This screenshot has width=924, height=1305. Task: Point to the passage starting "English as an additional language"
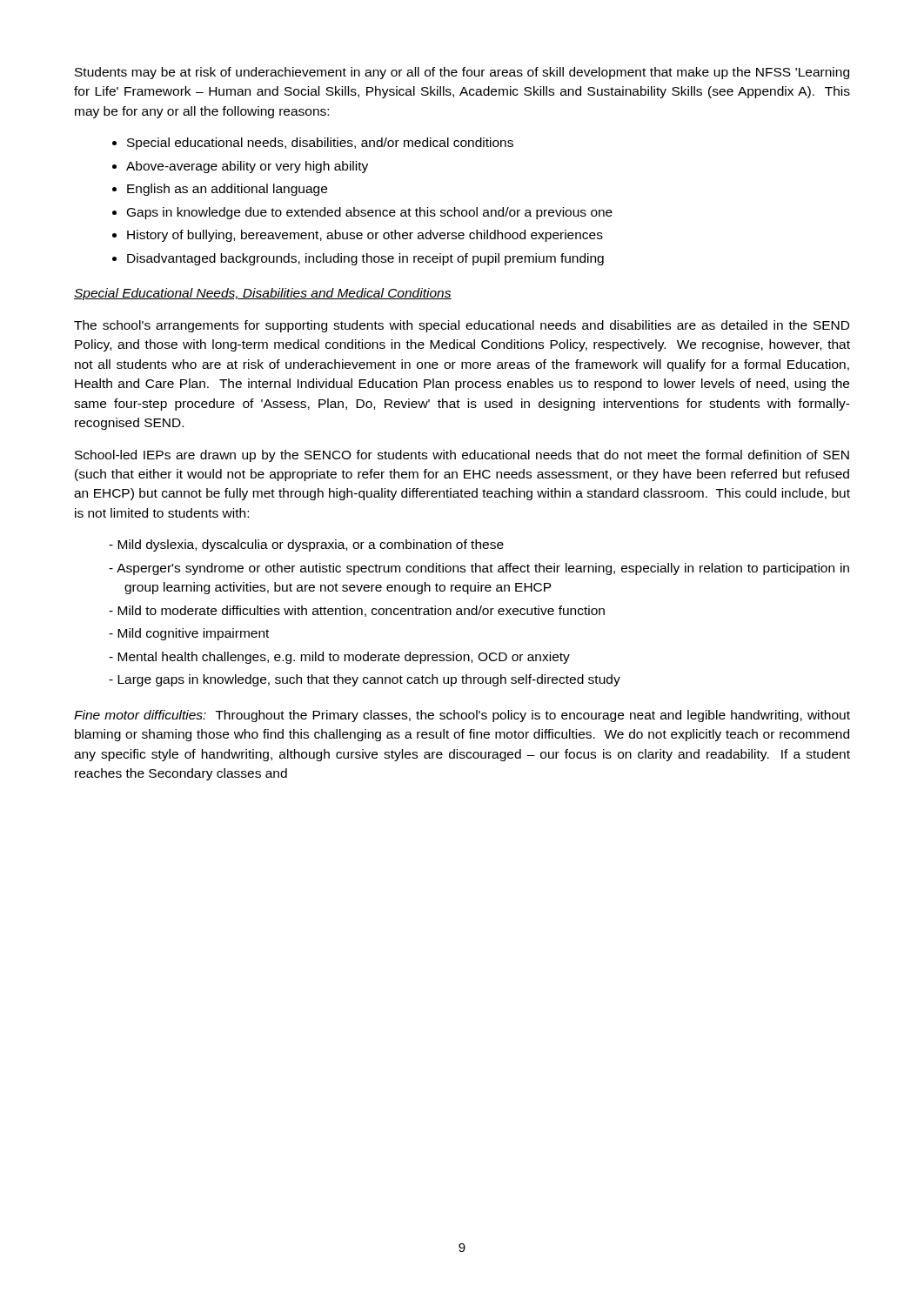[227, 189]
